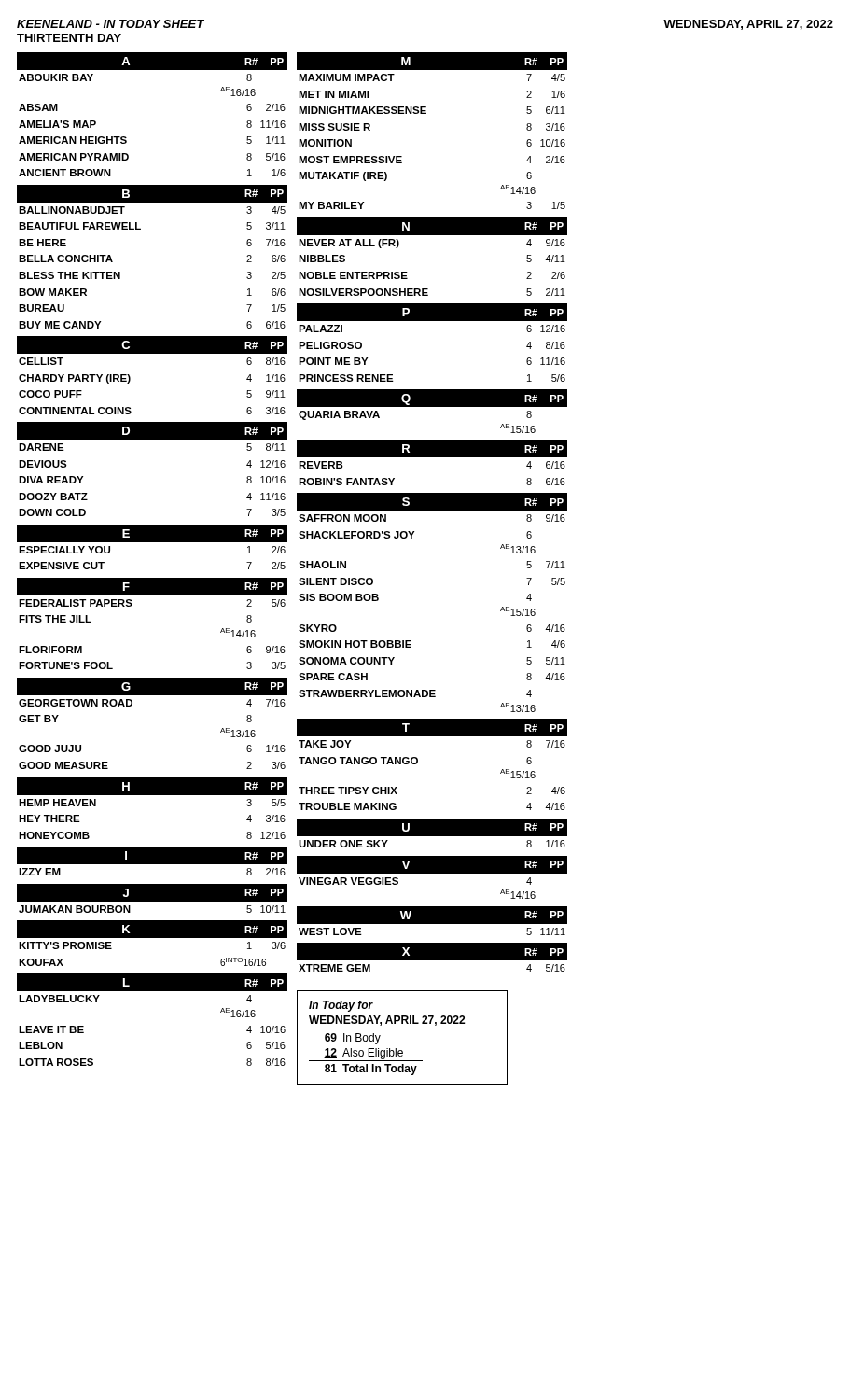The width and height of the screenshot is (850, 1400).
Task: Select the table that reads "B R# PP BALLINONABUDJET34/5 BEAUTIFUL"
Action: click(x=152, y=259)
